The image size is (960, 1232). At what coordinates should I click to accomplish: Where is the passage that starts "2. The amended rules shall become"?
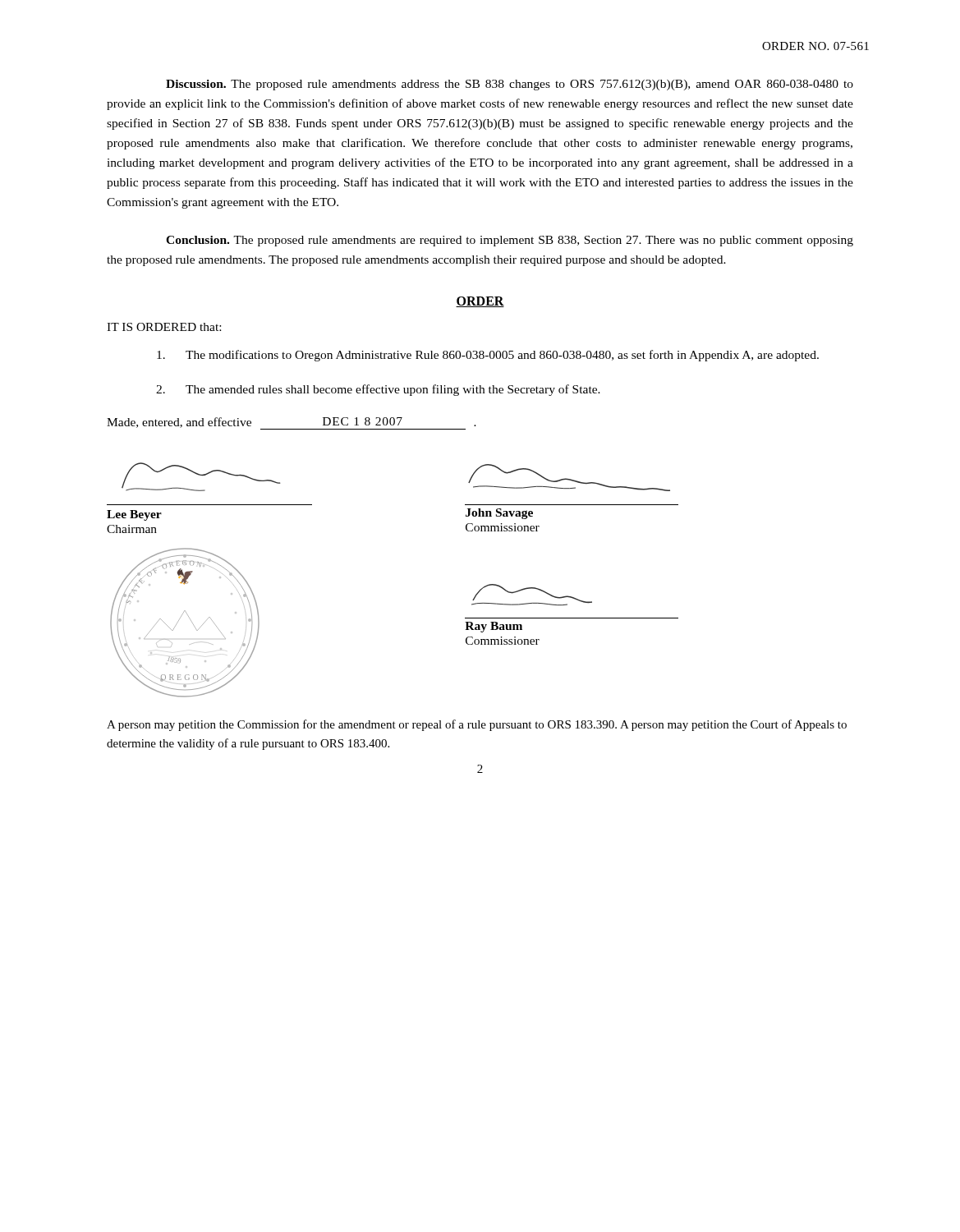(x=505, y=389)
